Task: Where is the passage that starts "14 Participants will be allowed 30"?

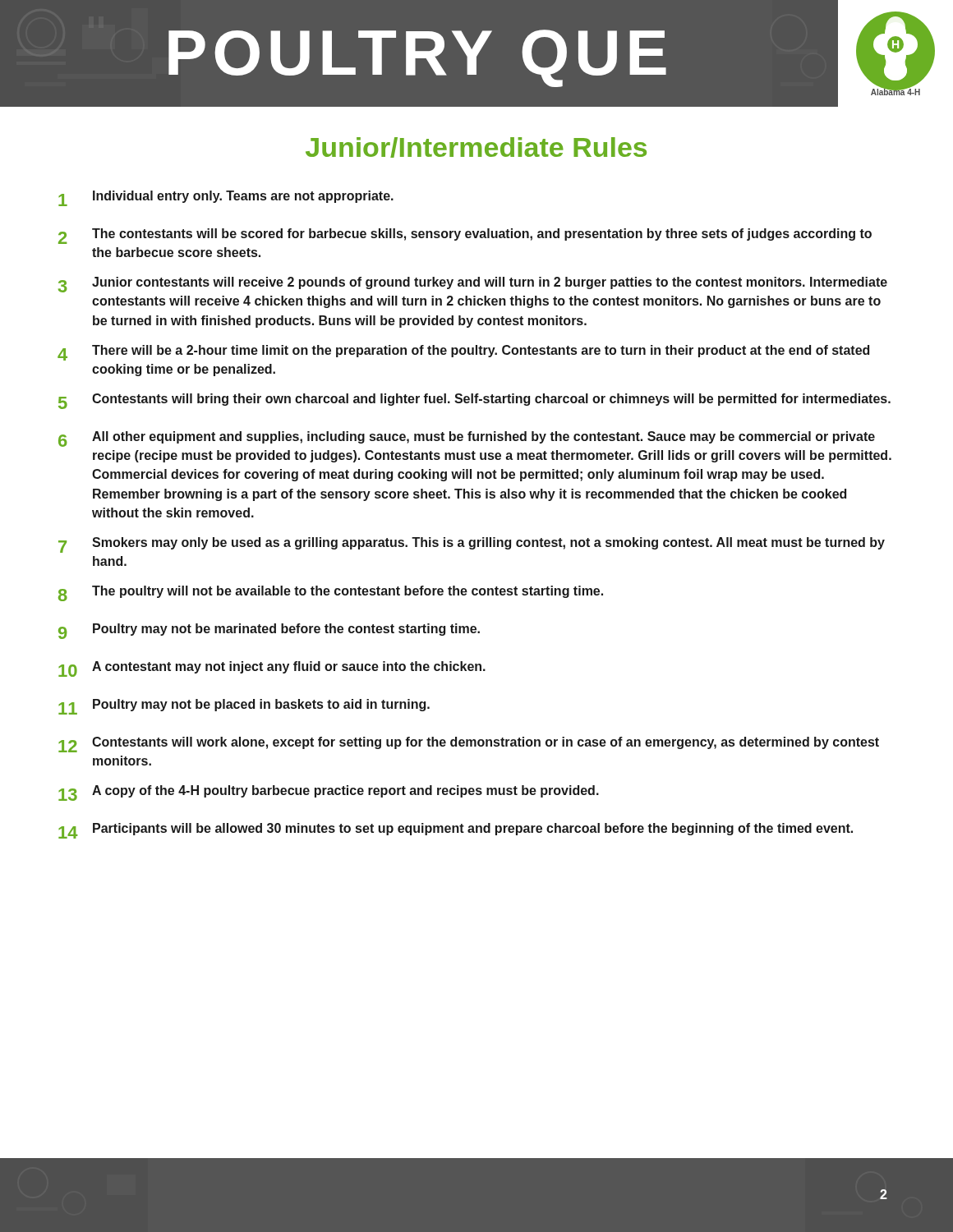Action: 476,833
